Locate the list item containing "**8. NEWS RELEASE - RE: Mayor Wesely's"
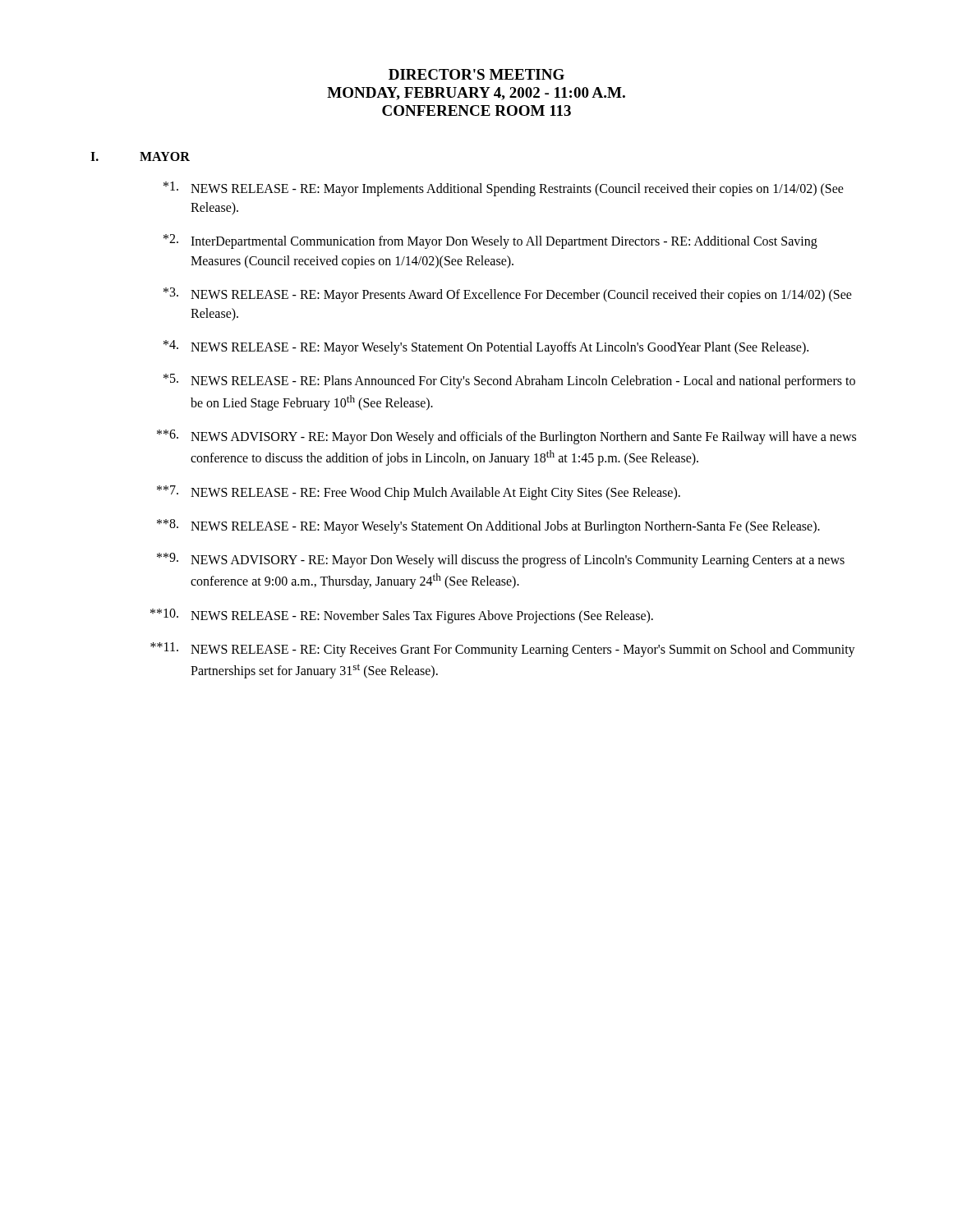 [x=493, y=526]
